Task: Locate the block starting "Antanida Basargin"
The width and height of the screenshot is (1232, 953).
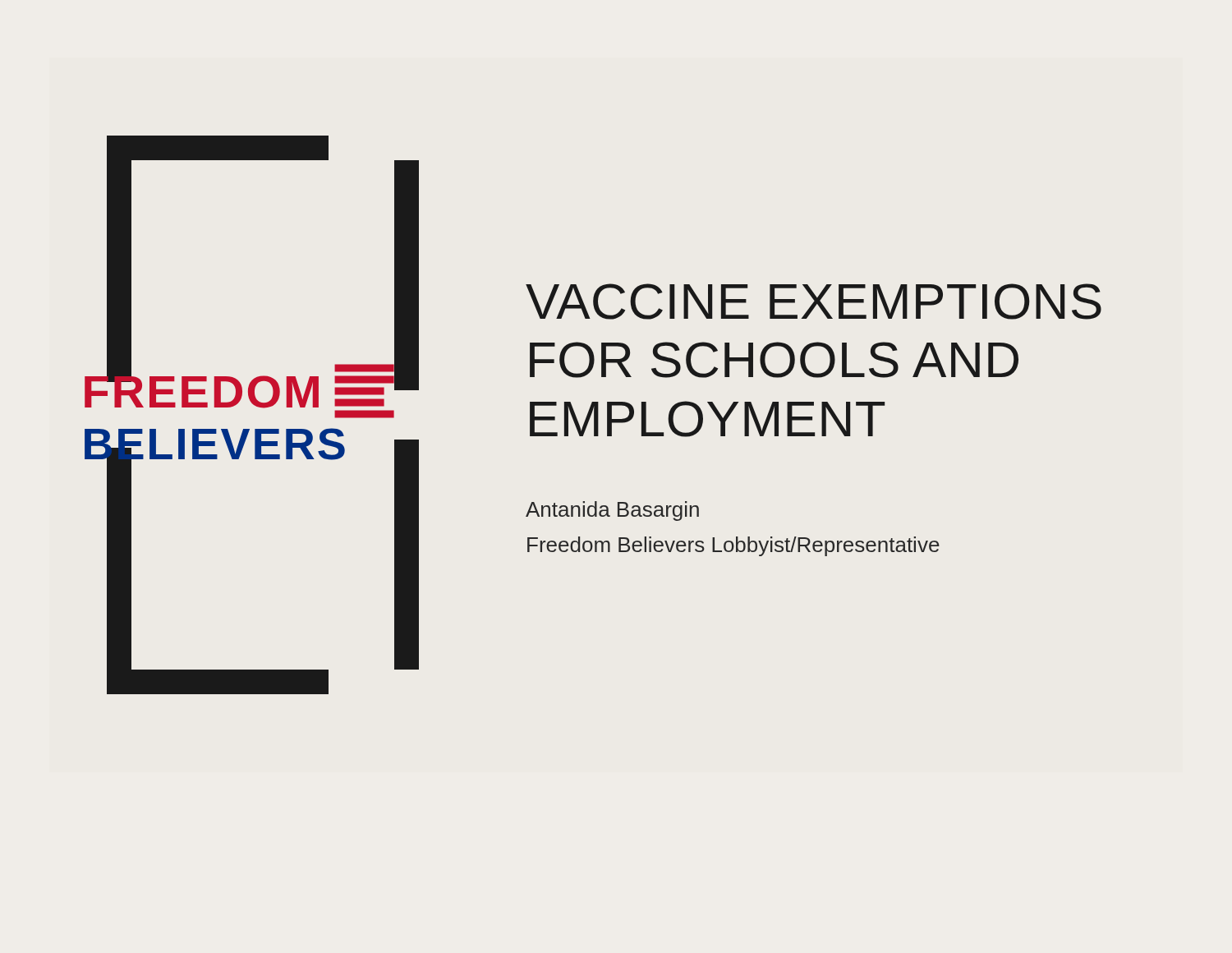Action: tap(613, 509)
